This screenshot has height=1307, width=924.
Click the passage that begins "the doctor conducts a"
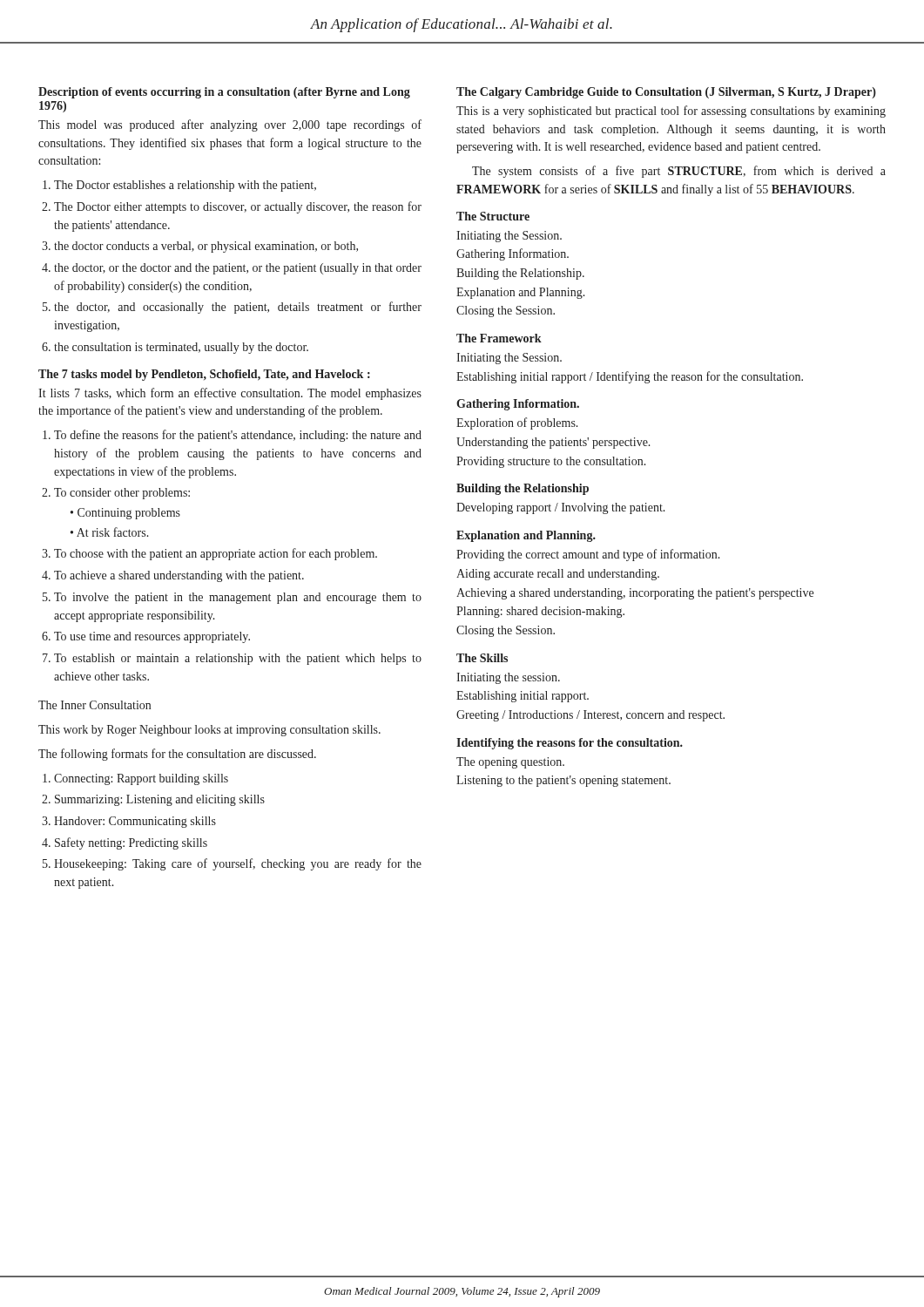(238, 247)
